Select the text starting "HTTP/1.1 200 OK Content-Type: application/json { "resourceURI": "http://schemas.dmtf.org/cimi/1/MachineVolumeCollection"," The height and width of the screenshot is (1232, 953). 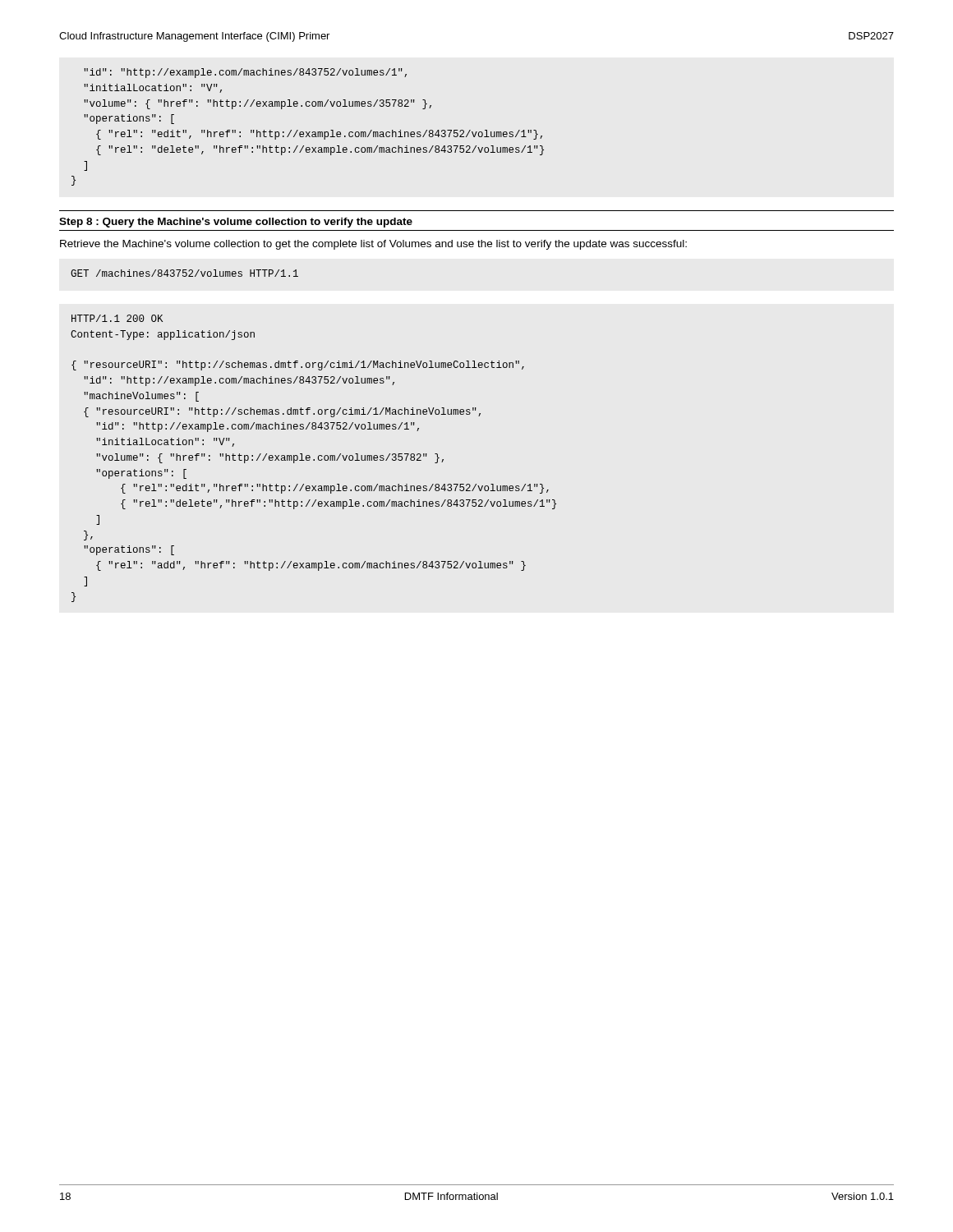(x=117, y=318)
